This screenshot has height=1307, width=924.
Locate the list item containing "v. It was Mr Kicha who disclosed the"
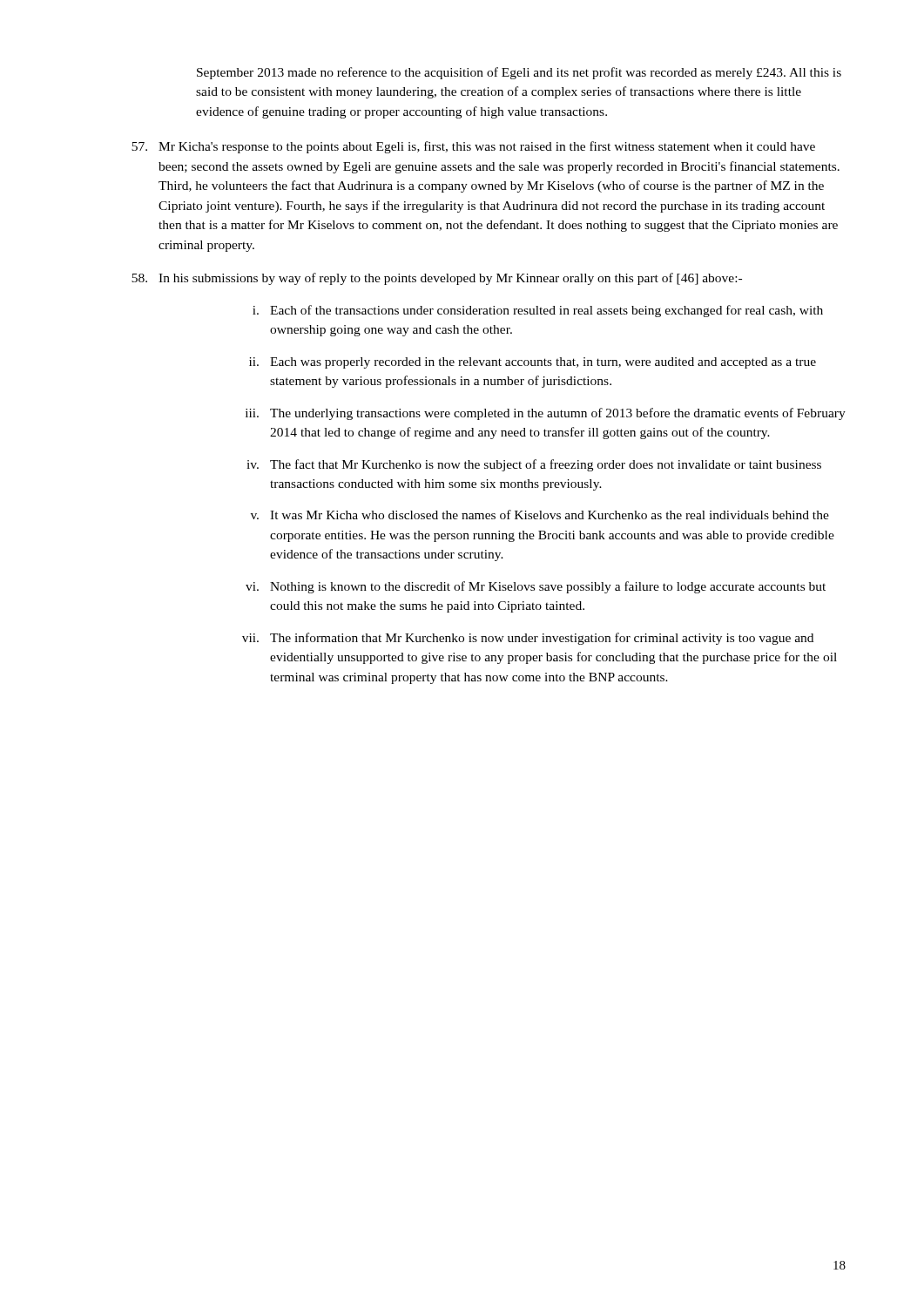[537, 535]
